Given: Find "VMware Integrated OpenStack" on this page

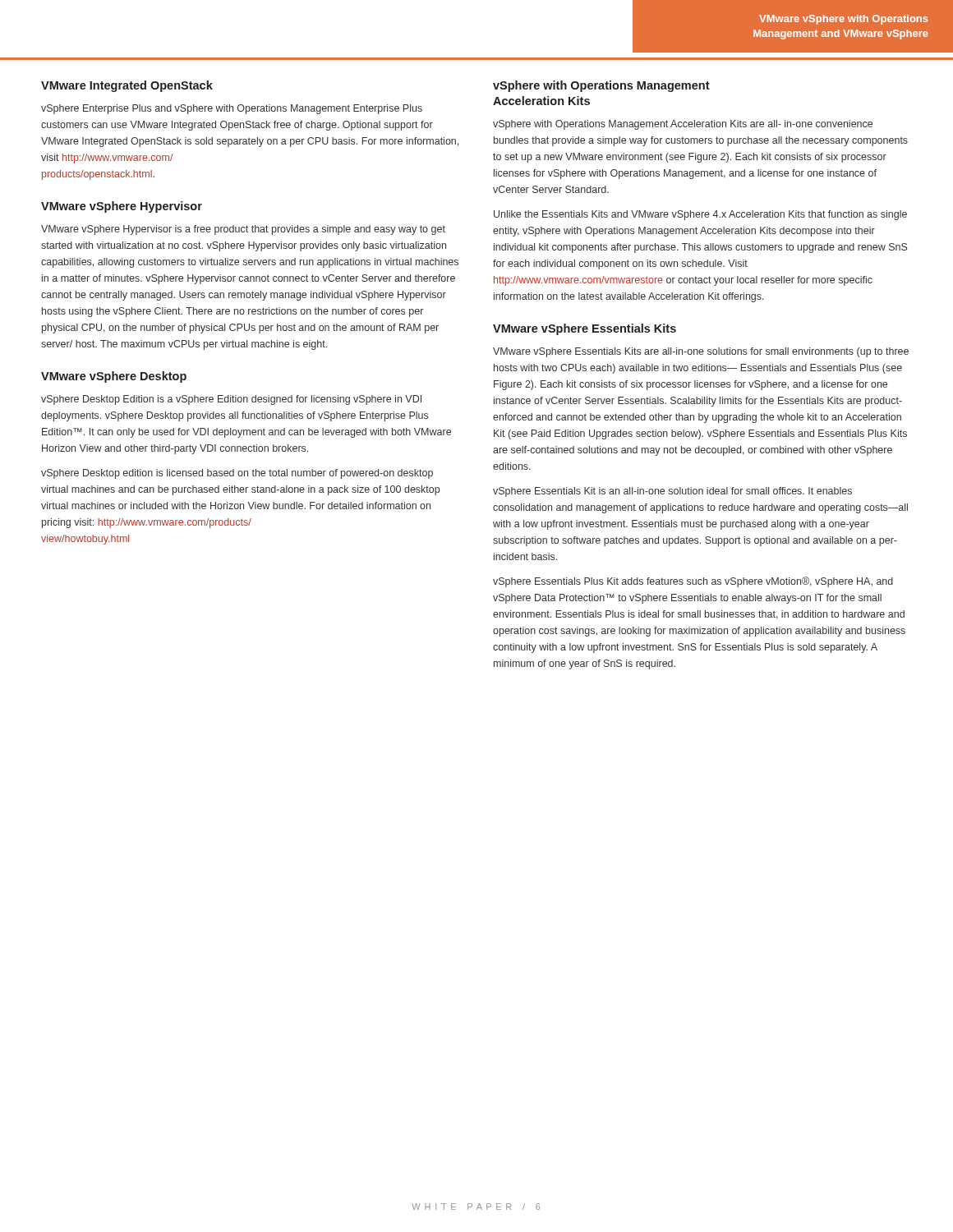Looking at the screenshot, I should point(127,85).
